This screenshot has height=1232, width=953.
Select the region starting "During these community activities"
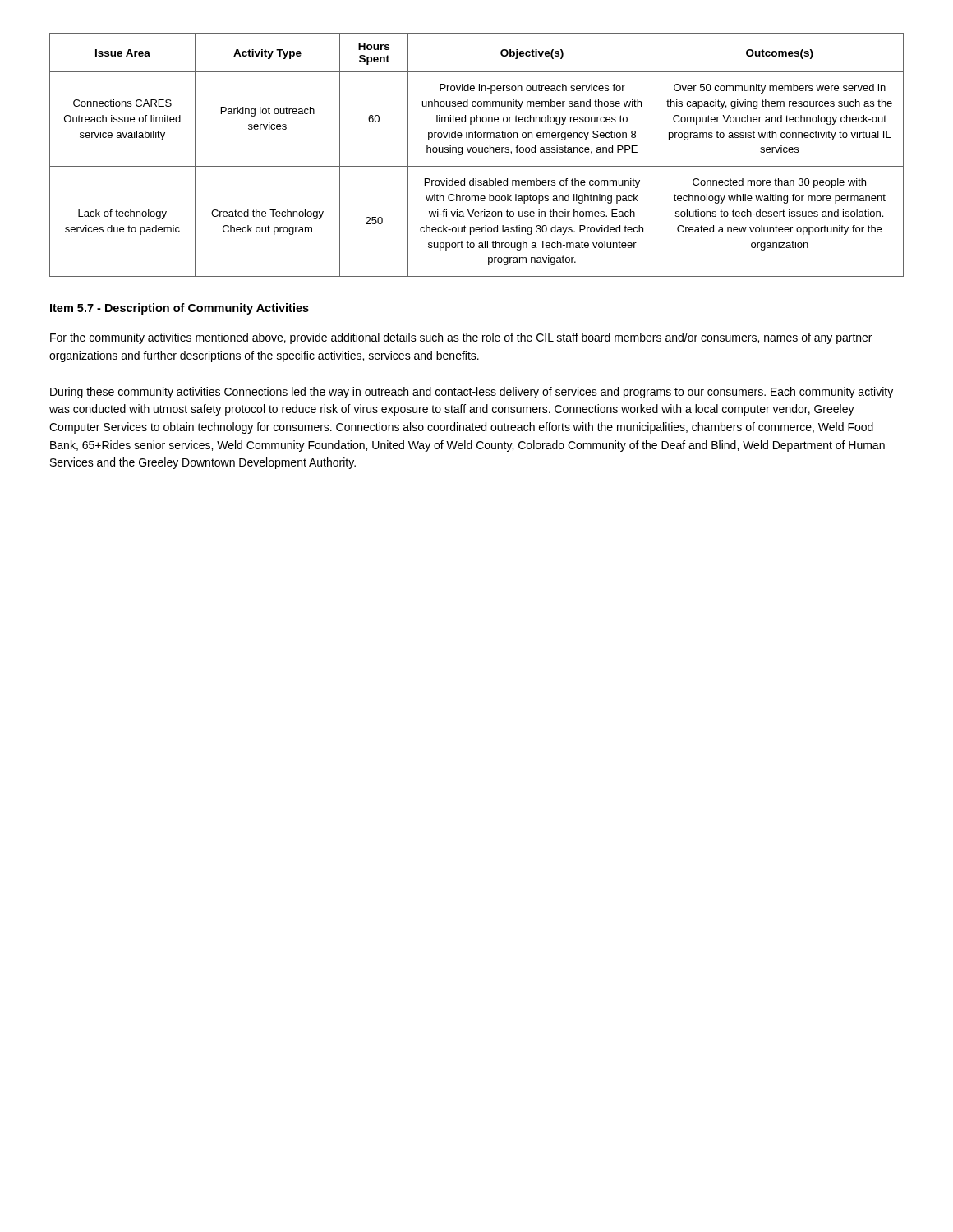tap(471, 427)
